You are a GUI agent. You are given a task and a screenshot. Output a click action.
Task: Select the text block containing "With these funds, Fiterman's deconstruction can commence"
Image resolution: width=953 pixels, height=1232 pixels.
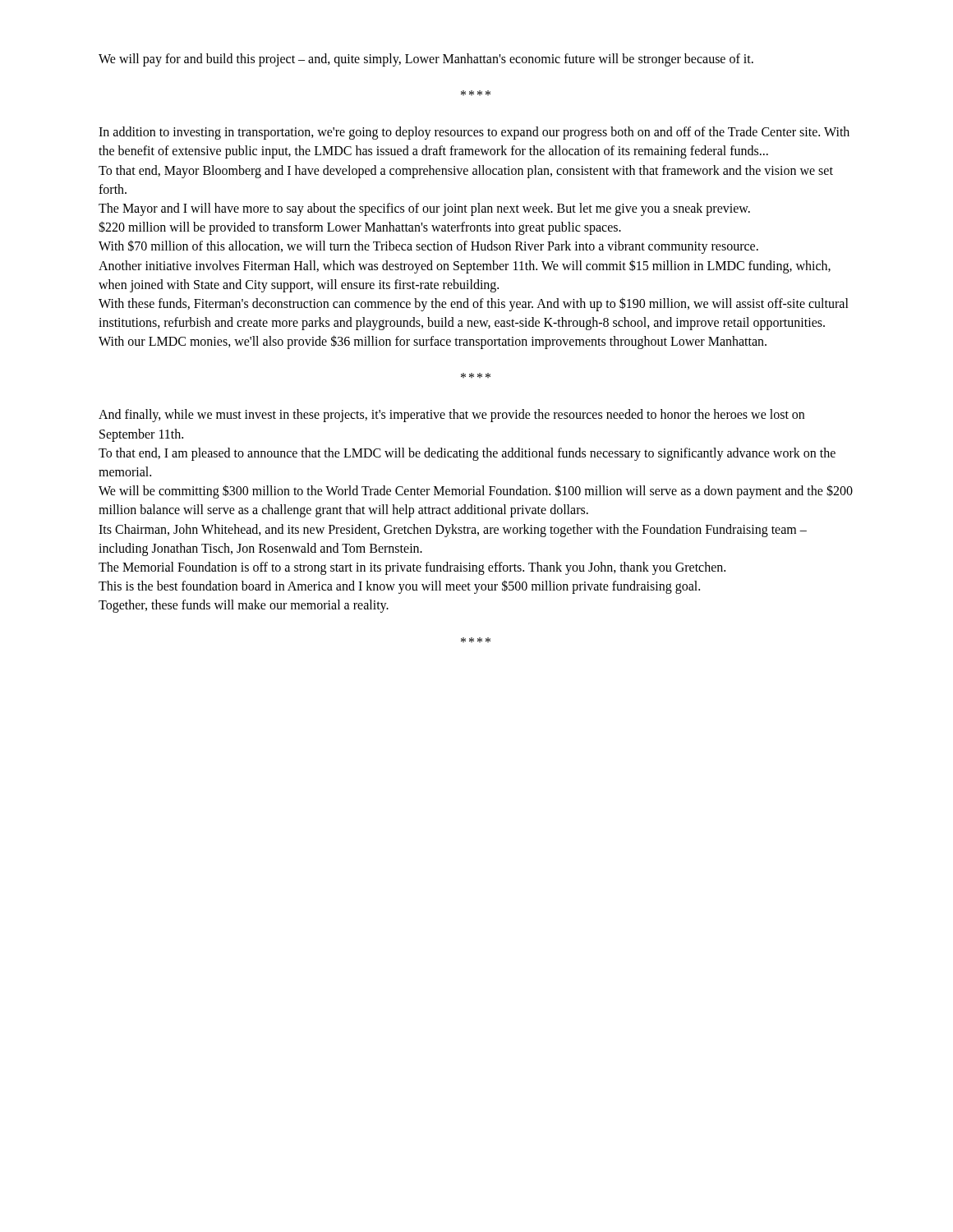(x=476, y=313)
